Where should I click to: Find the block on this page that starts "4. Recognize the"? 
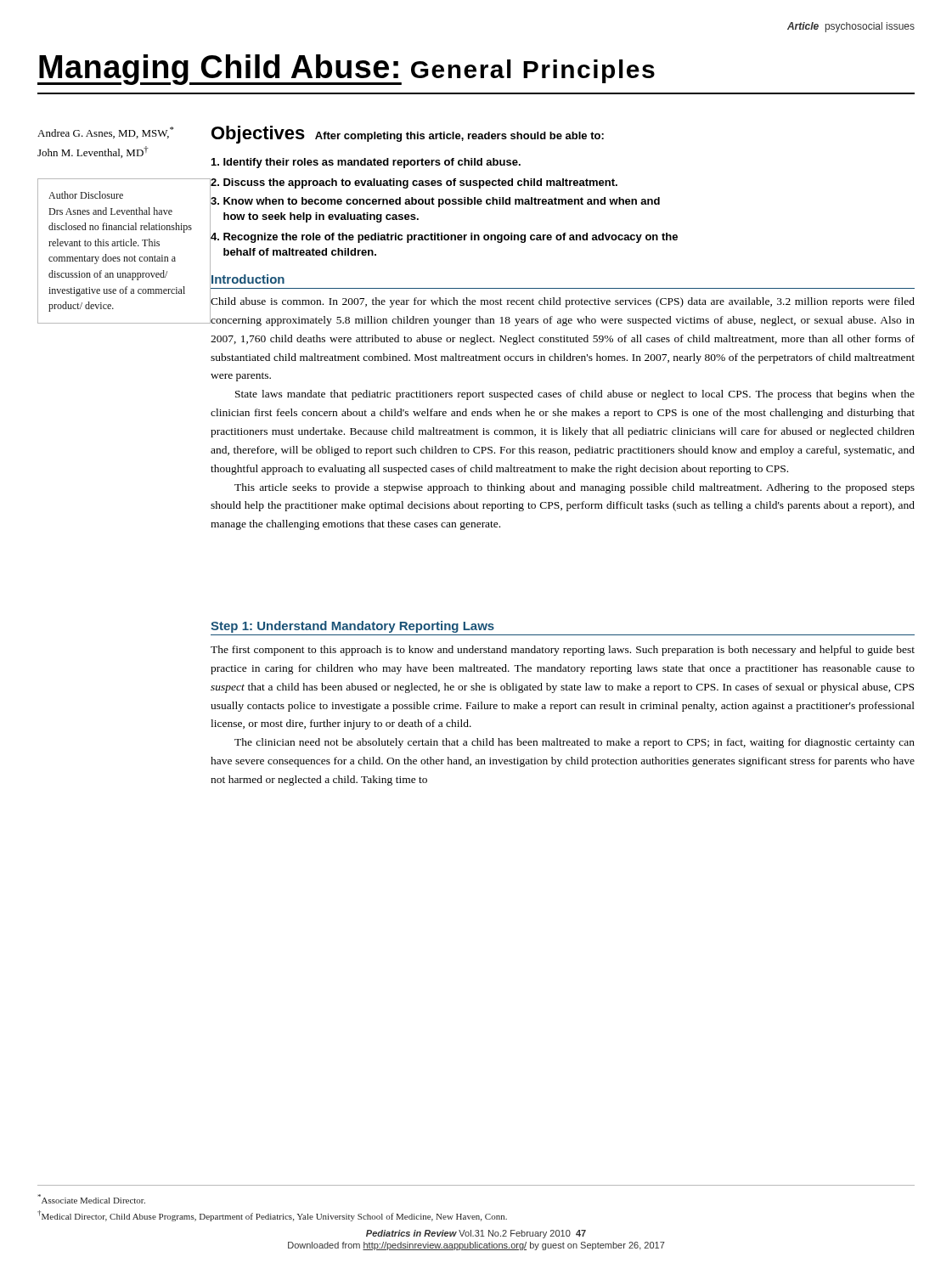[x=444, y=244]
